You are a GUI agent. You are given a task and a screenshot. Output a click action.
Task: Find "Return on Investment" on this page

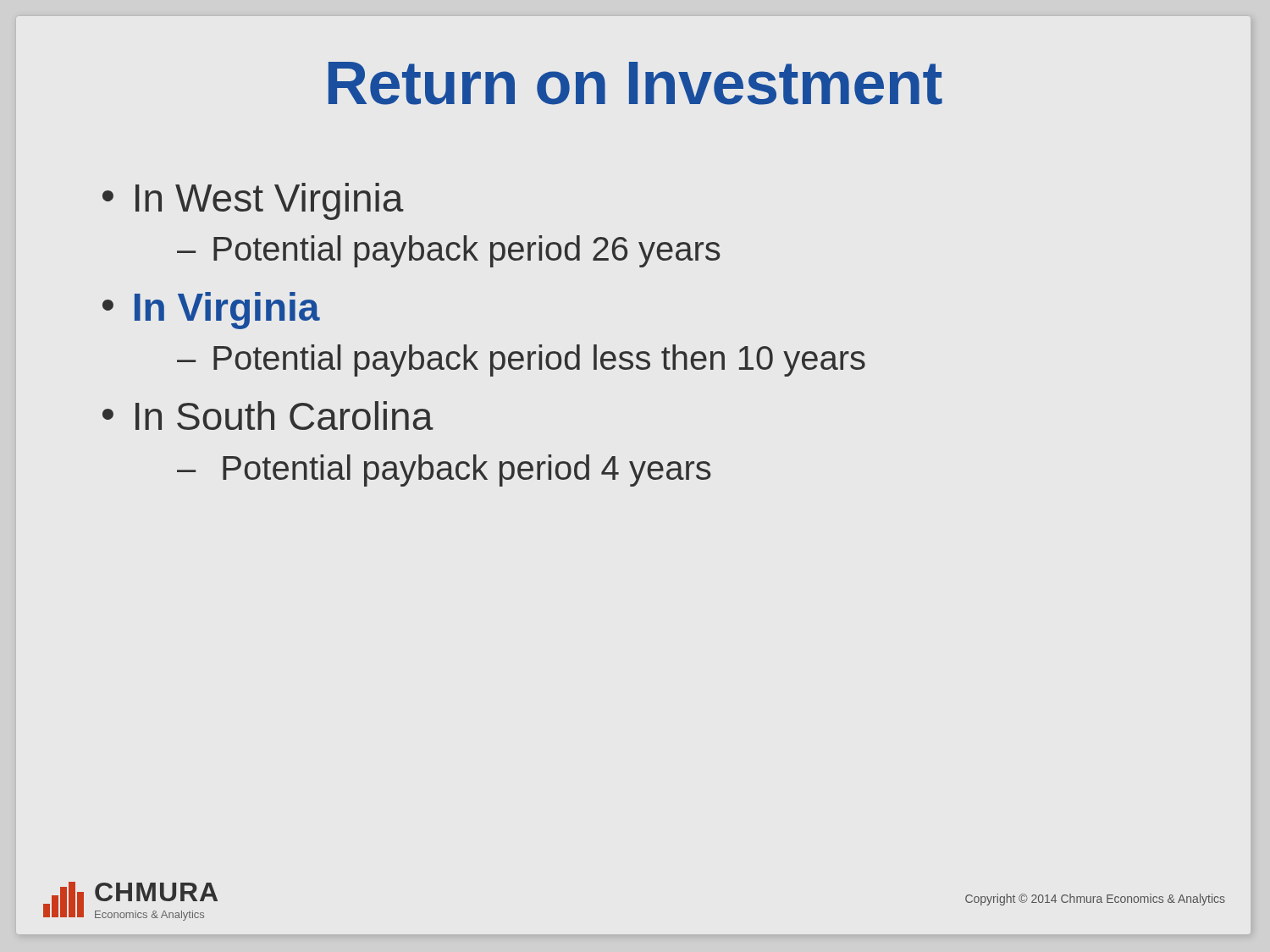click(633, 83)
